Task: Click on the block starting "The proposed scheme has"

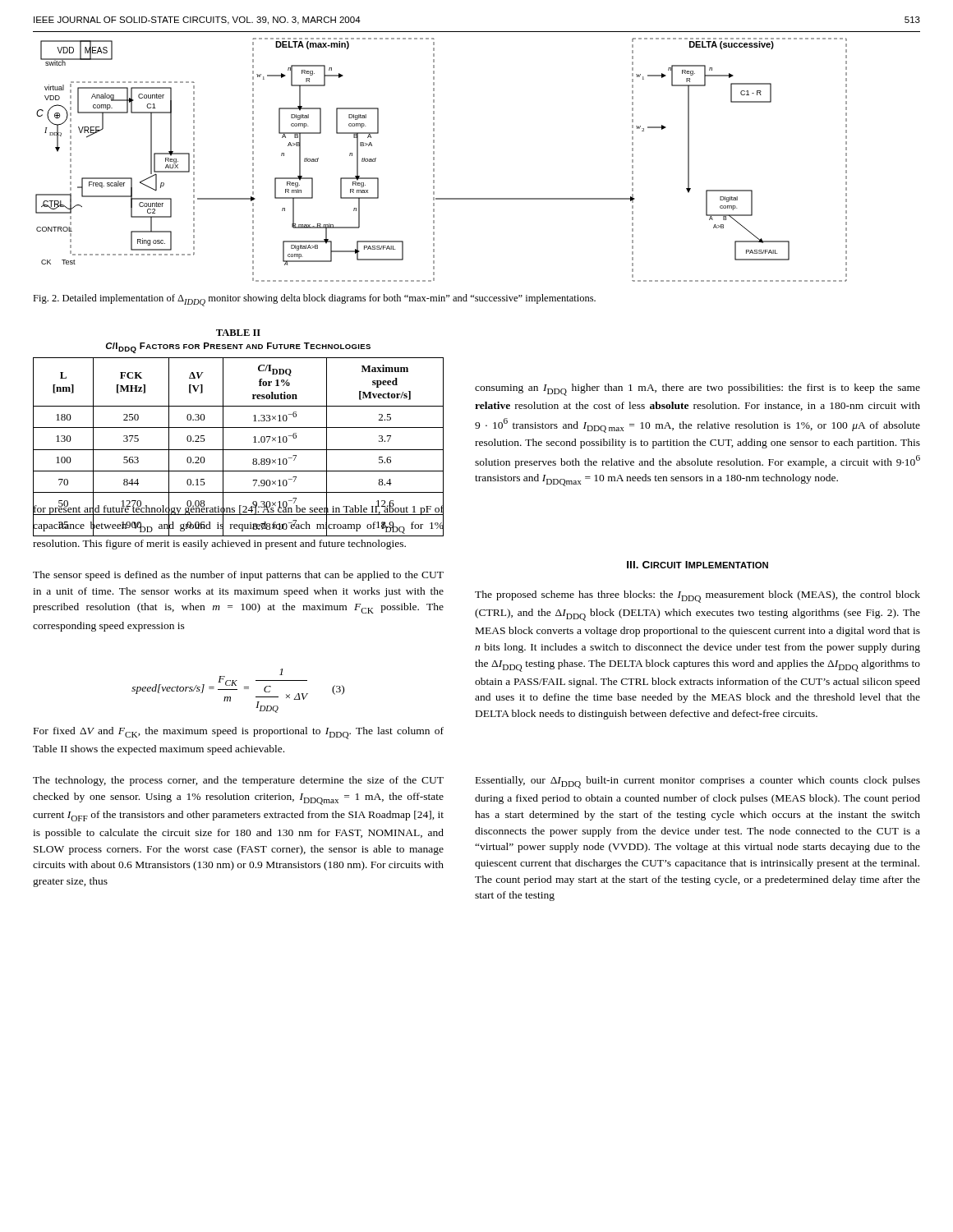Action: [698, 654]
